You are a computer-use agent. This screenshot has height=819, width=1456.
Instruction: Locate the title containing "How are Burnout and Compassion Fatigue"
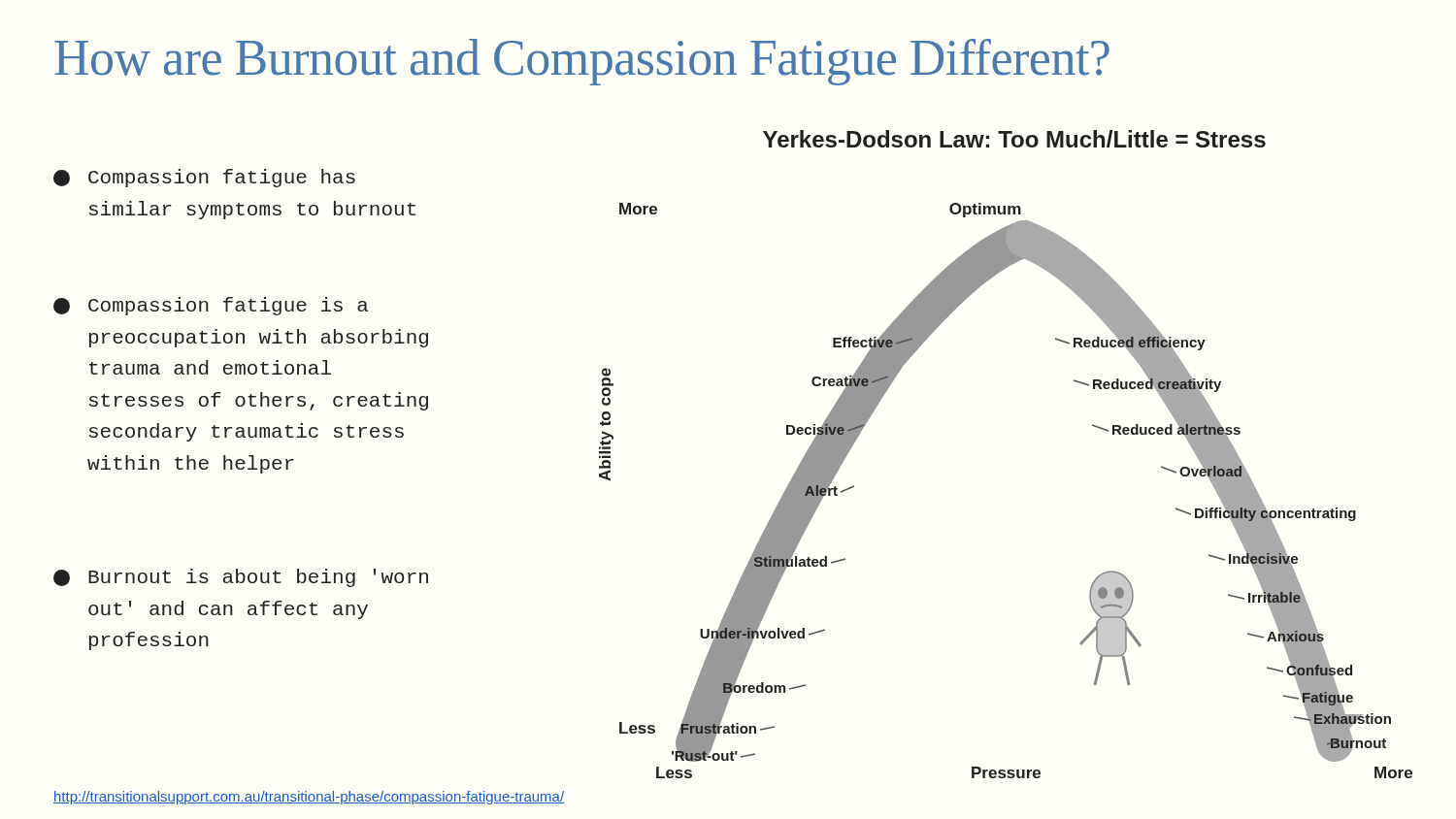click(x=582, y=58)
